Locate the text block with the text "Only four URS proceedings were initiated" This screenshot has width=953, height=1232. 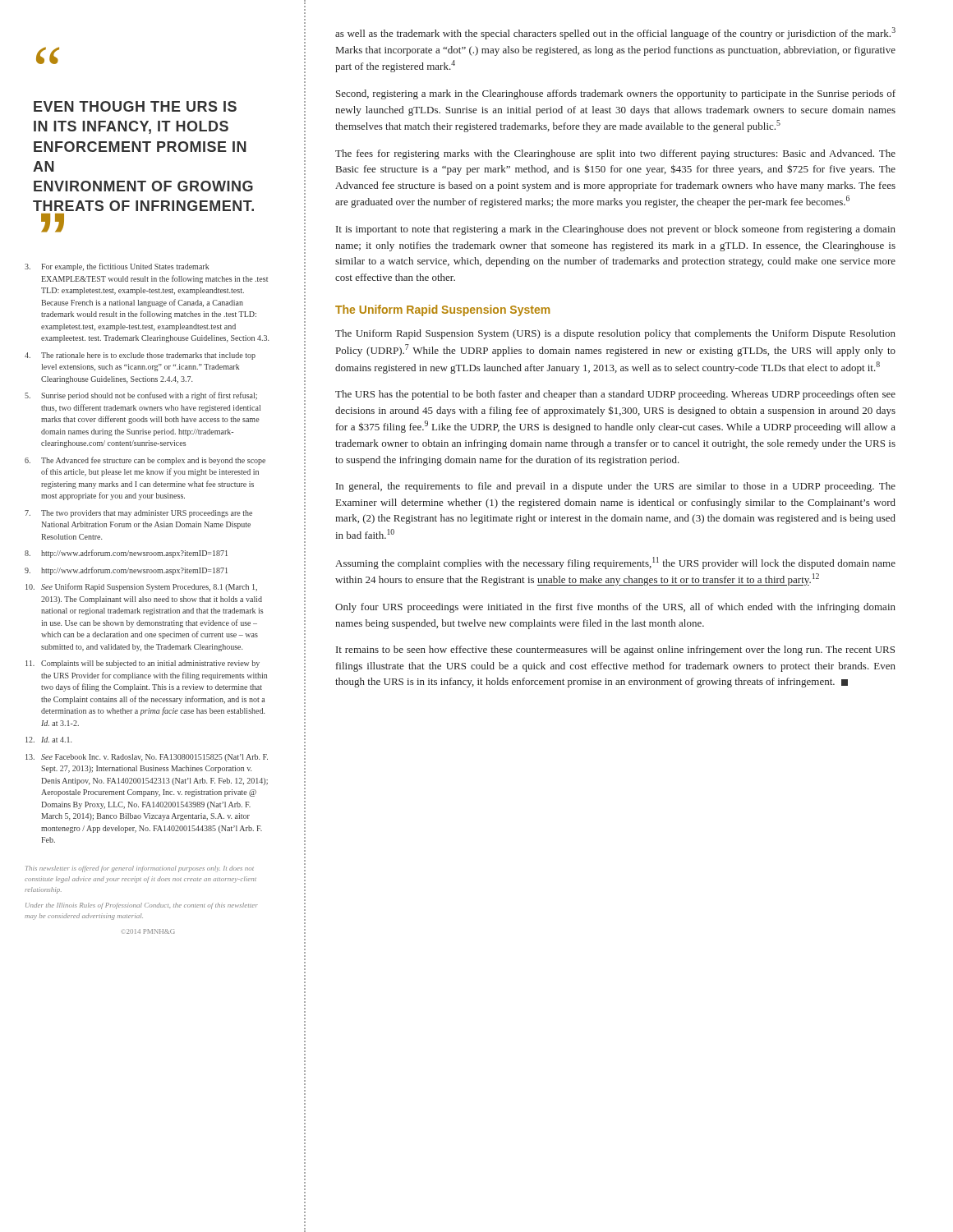click(615, 615)
